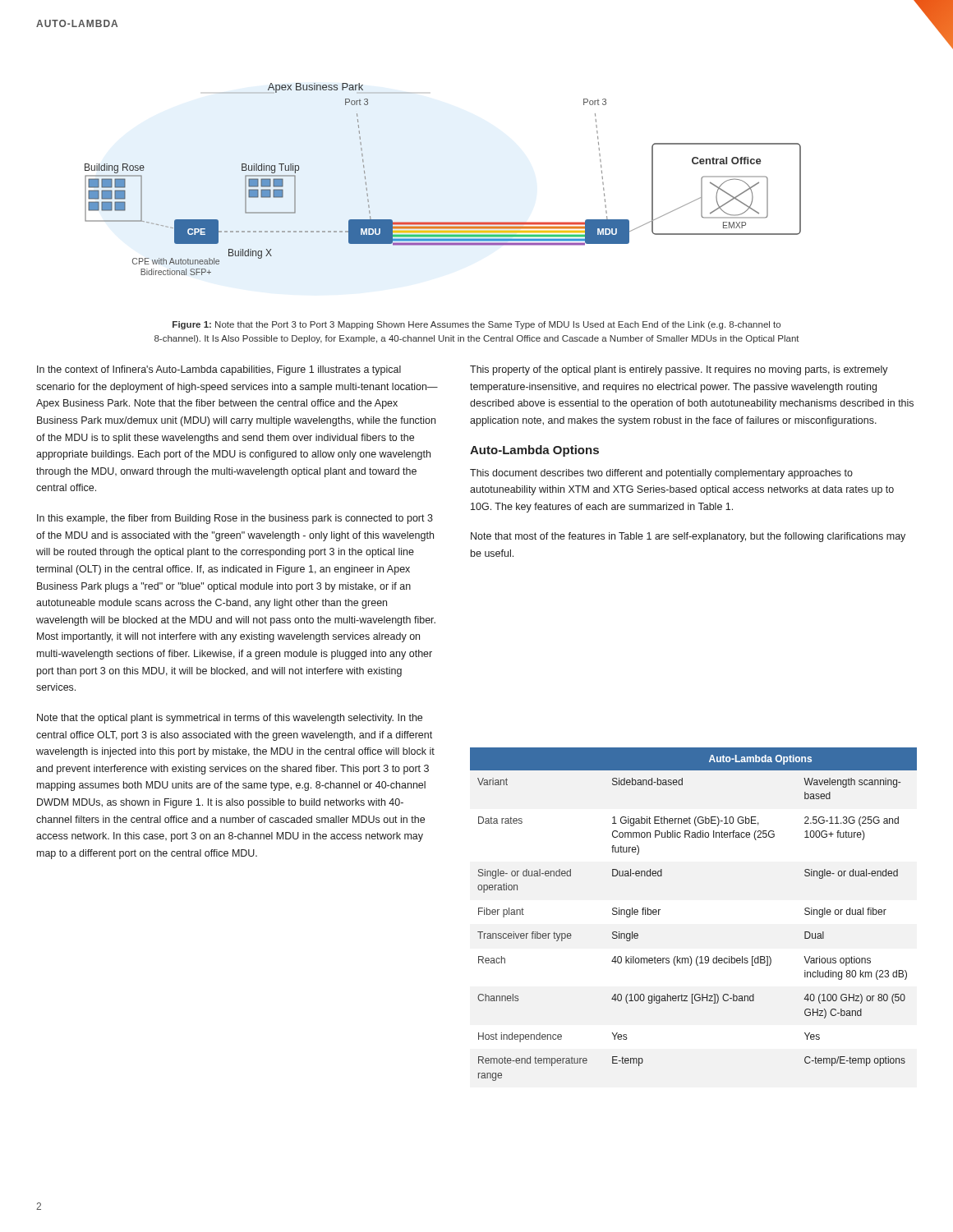
Task: Find the text block that says "This document describes two different and potentially"
Action: coord(682,490)
